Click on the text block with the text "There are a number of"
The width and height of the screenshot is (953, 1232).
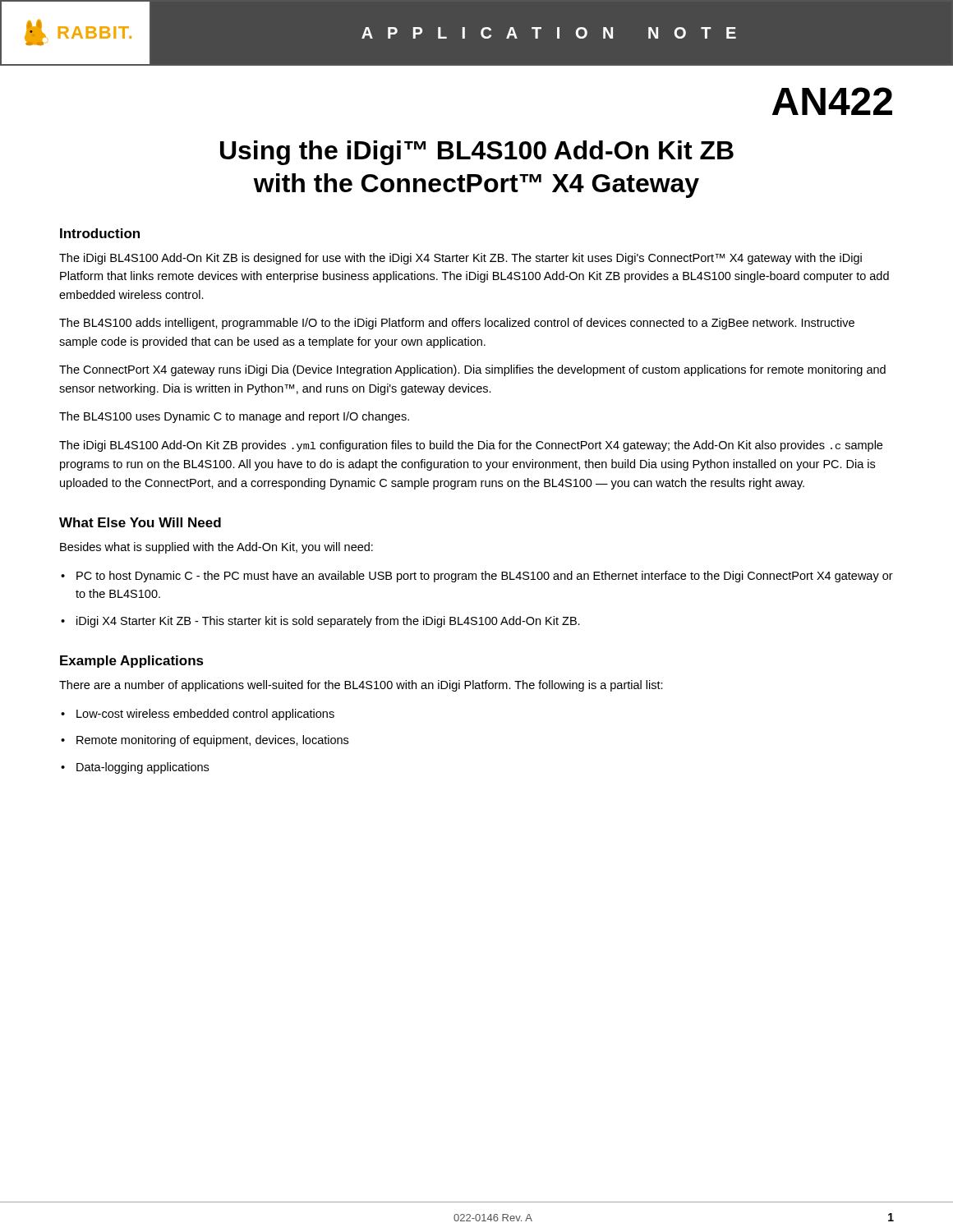[x=361, y=685]
